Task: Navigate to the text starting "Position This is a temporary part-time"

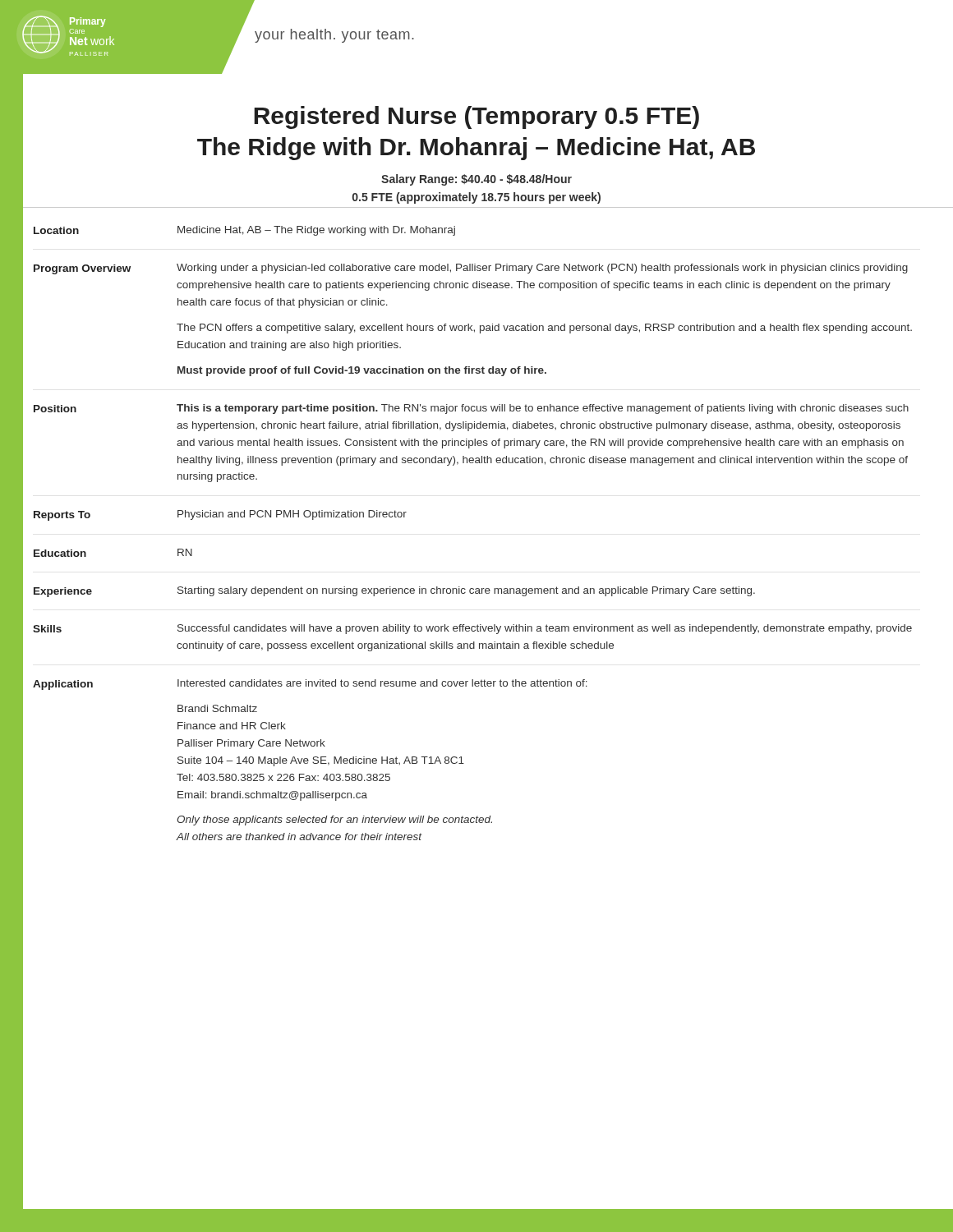Action: [x=476, y=443]
